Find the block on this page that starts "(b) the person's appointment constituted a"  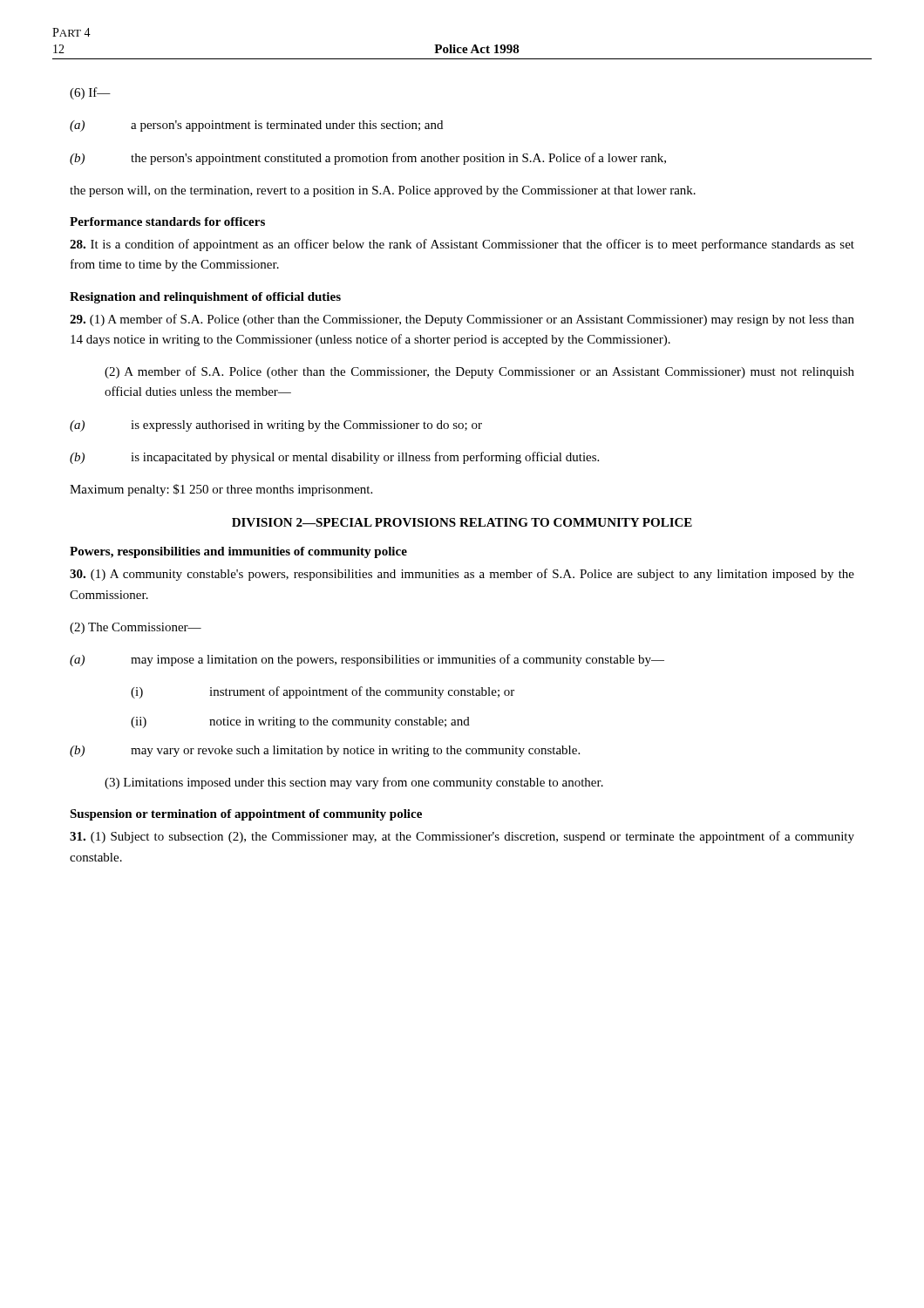coord(462,158)
